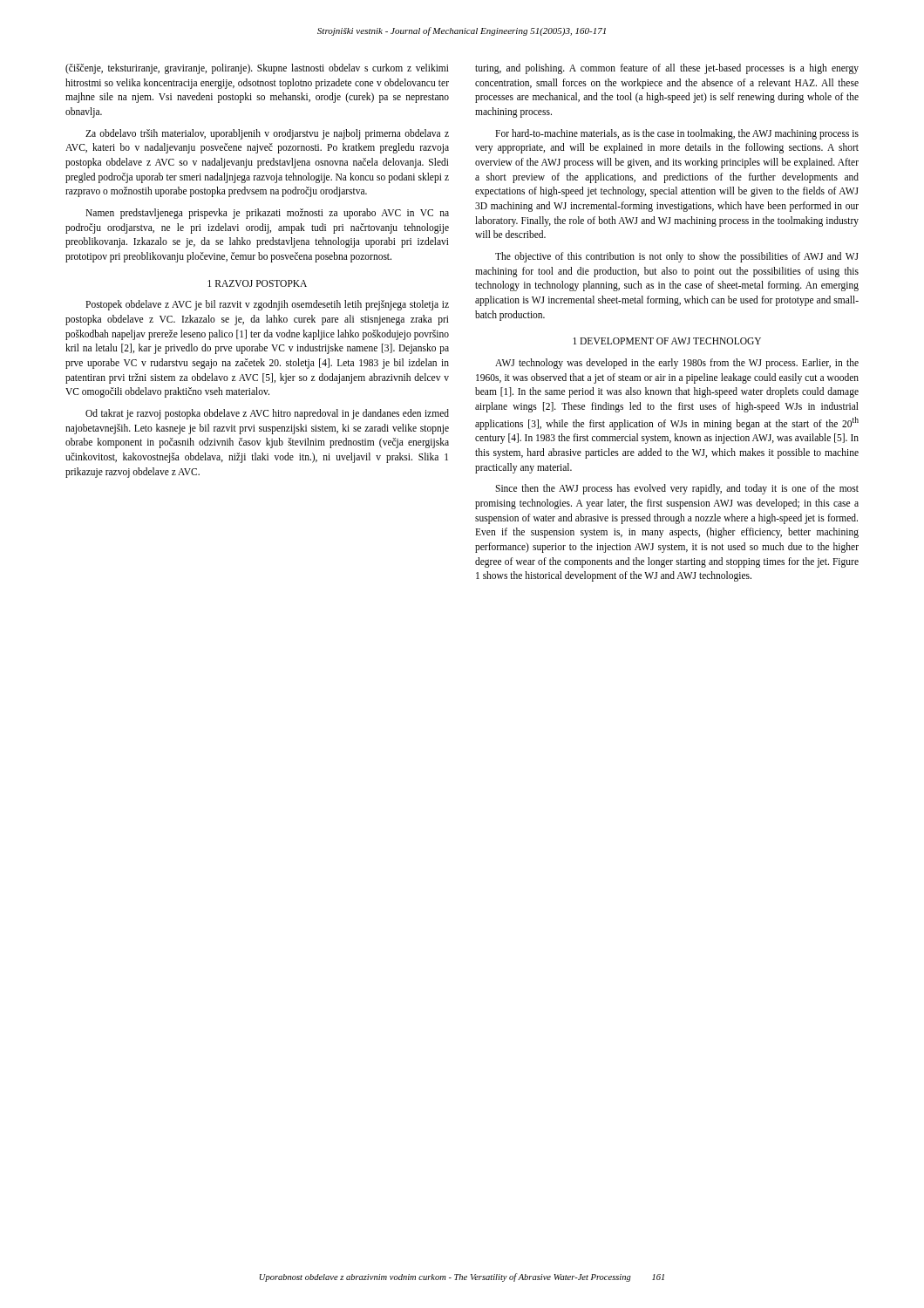Find the text block containing "For hard-to-machine materials, as is the"

(667, 184)
